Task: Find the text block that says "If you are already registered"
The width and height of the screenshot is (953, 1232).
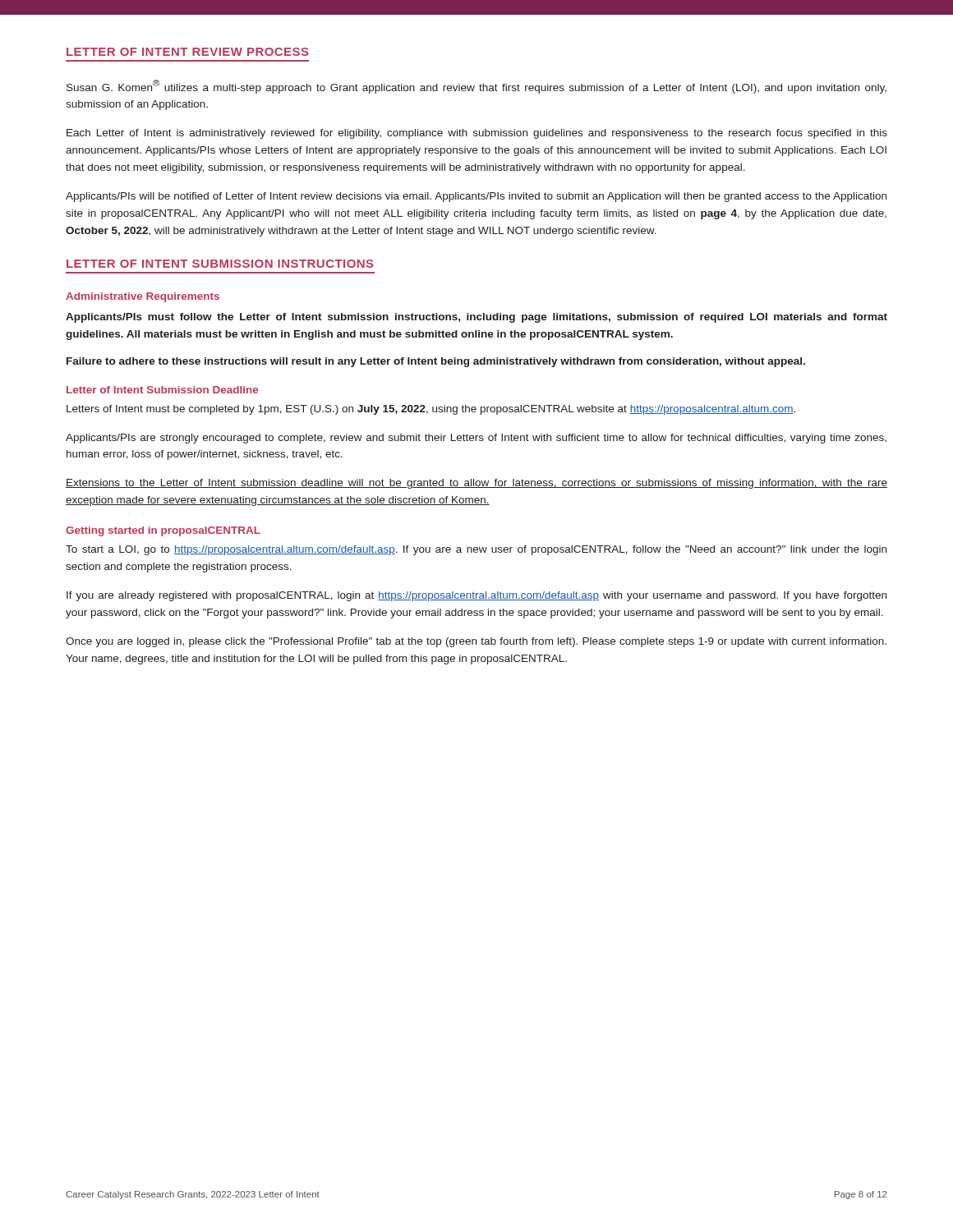Action: tap(476, 604)
